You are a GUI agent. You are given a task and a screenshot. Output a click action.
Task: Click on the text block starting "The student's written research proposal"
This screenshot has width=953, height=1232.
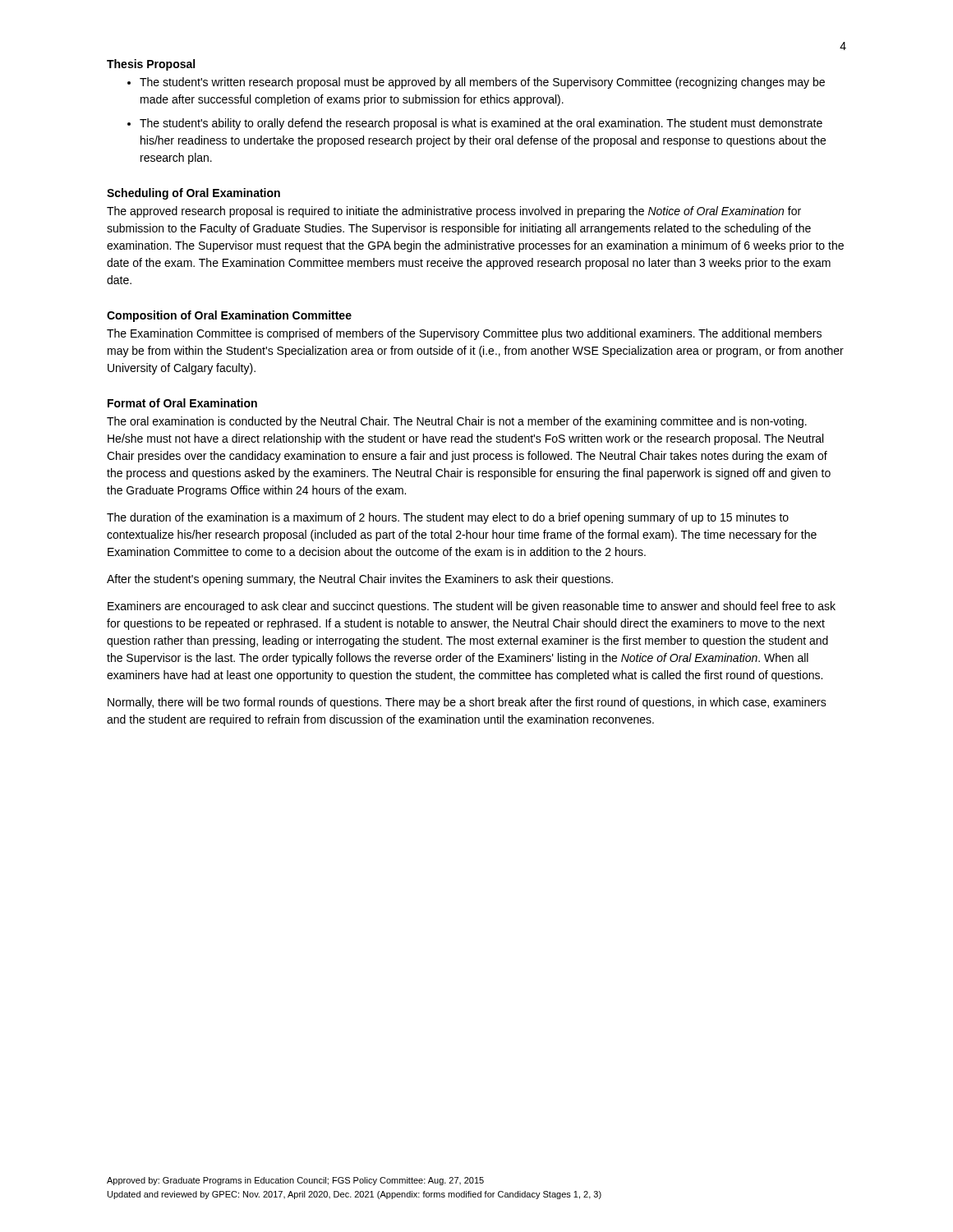click(483, 91)
